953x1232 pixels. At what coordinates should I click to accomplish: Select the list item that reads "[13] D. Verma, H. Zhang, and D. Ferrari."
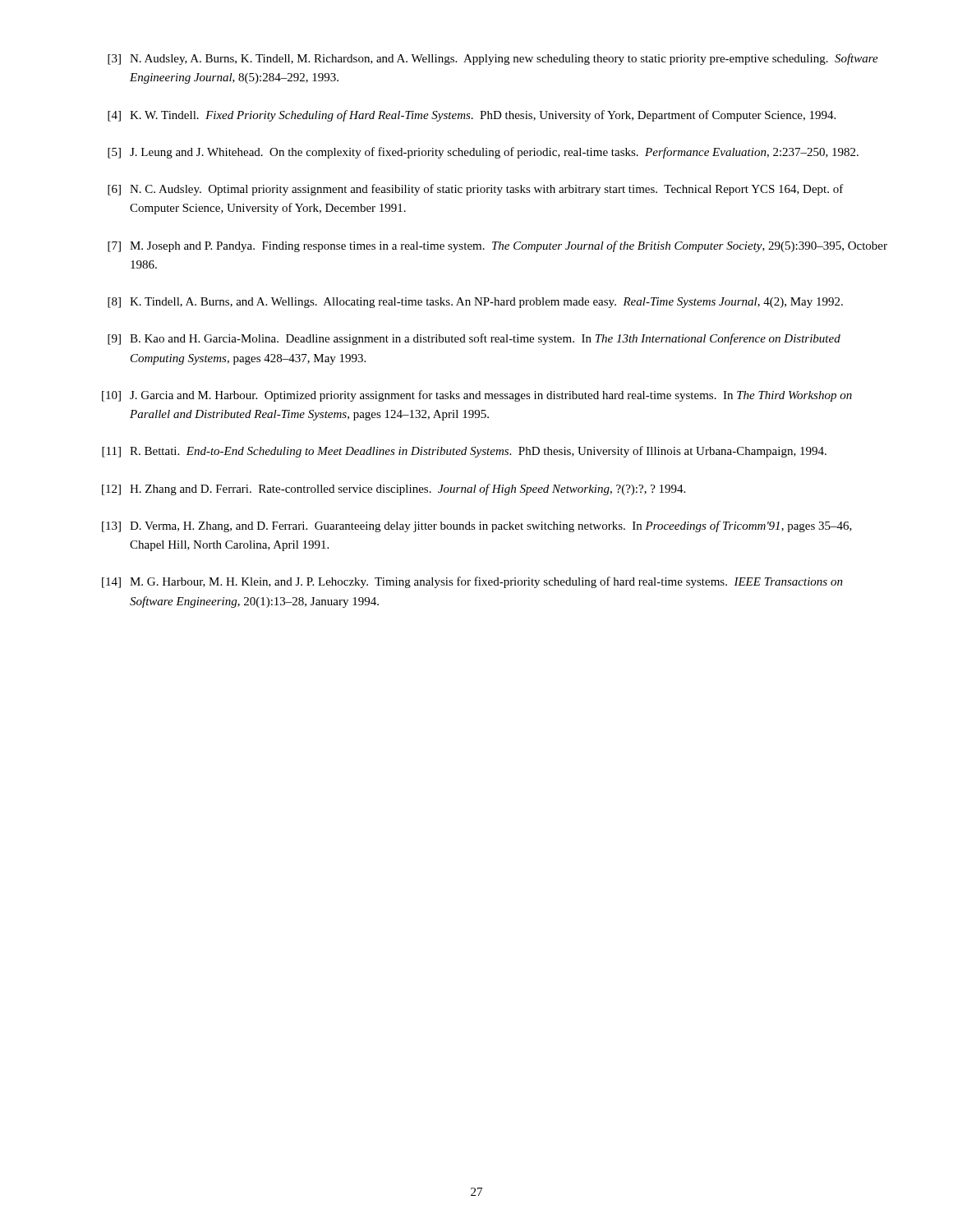click(485, 536)
